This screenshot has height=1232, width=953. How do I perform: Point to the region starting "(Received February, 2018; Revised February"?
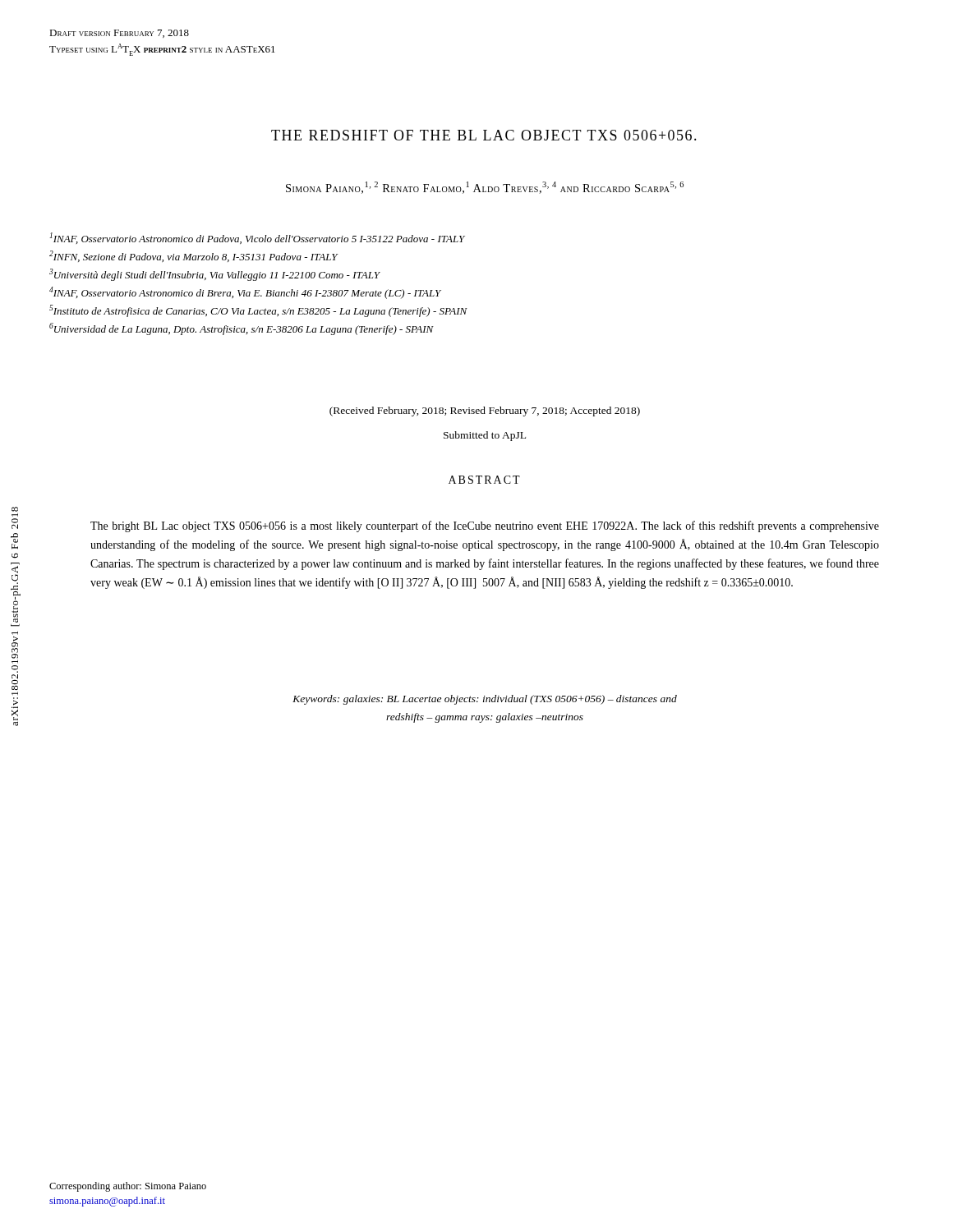(x=485, y=410)
